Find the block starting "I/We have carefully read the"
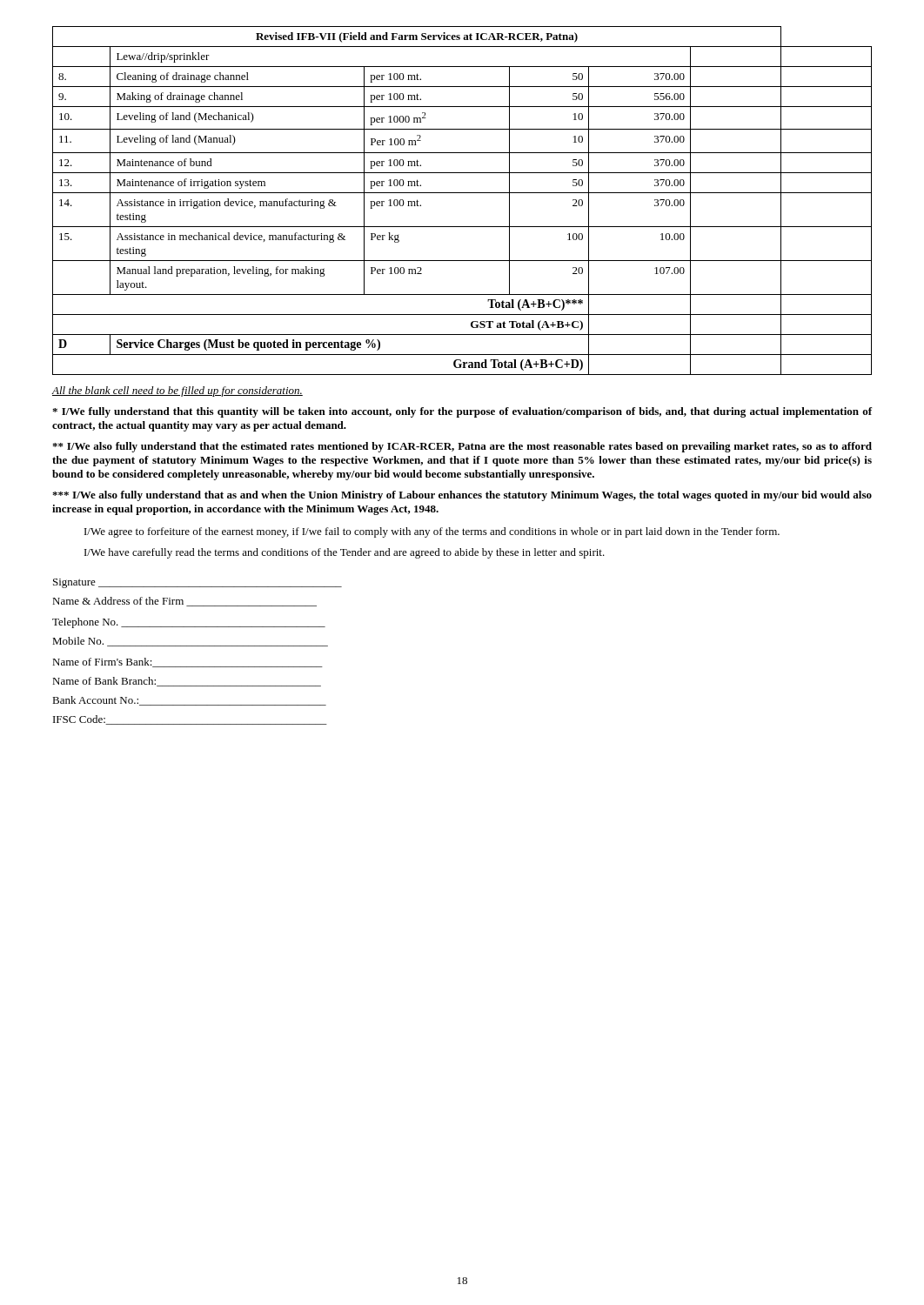The height and width of the screenshot is (1305, 924). click(x=344, y=552)
